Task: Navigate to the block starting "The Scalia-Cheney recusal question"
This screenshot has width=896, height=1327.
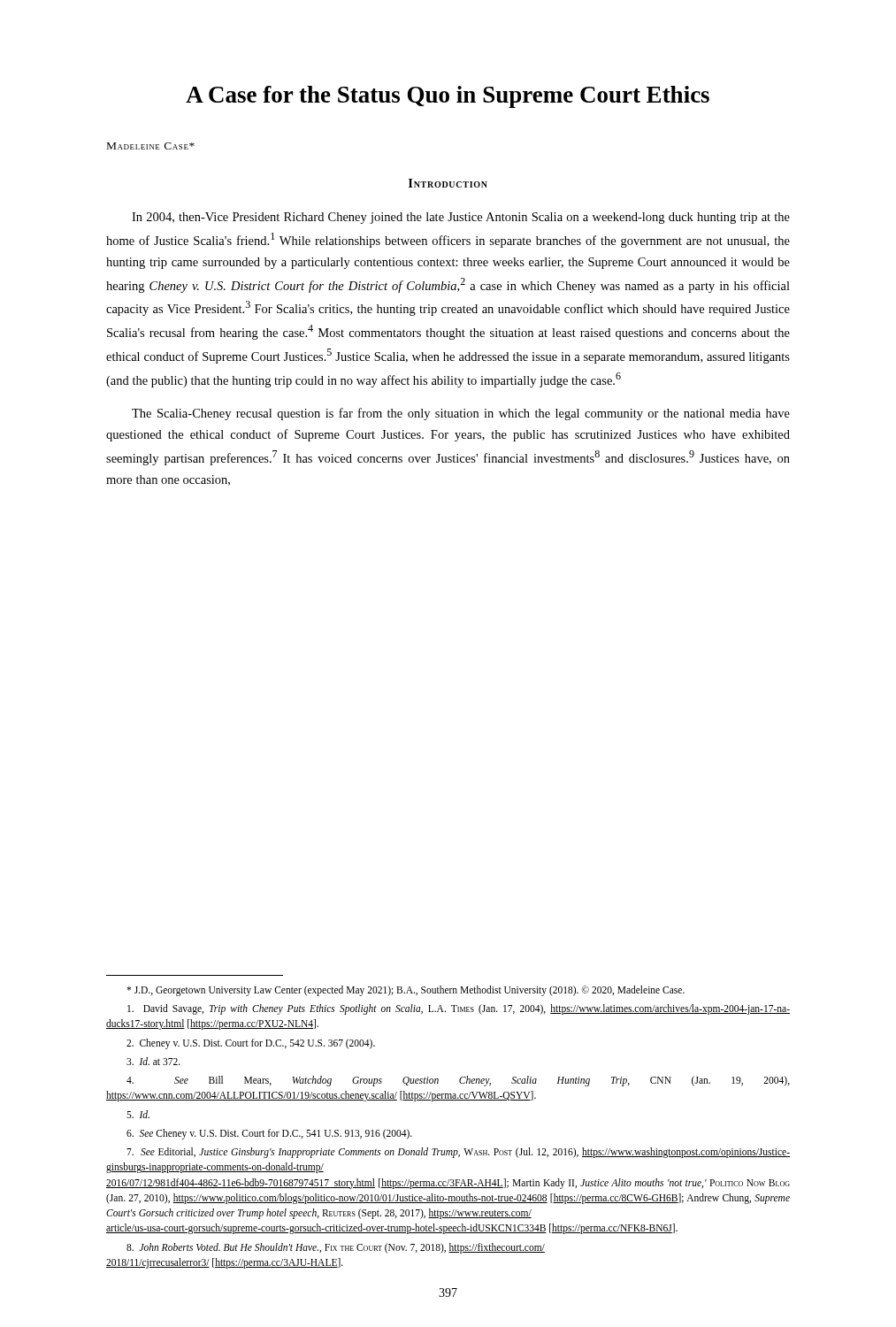Action: [x=448, y=447]
